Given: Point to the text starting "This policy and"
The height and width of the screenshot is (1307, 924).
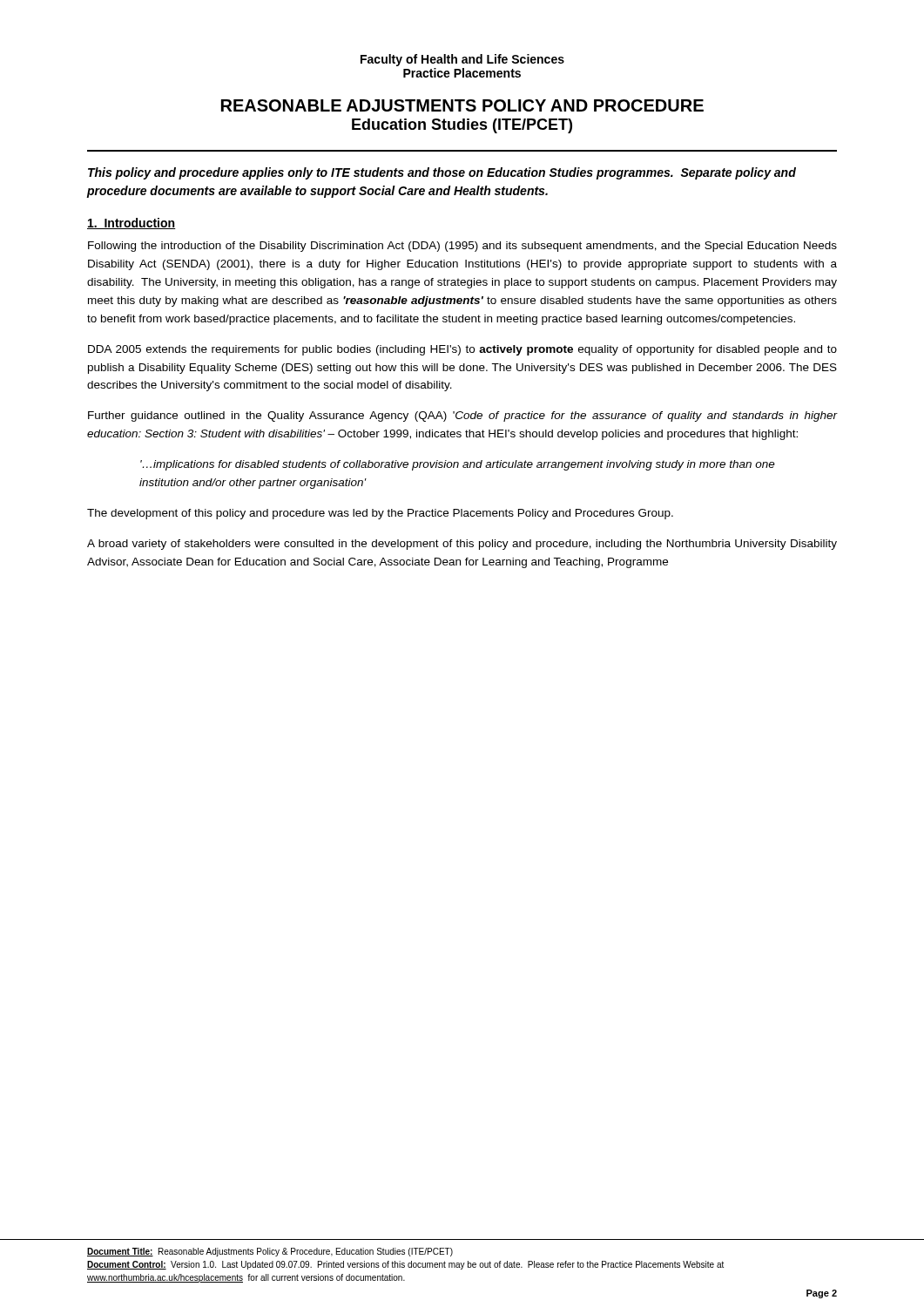Looking at the screenshot, I should [441, 182].
